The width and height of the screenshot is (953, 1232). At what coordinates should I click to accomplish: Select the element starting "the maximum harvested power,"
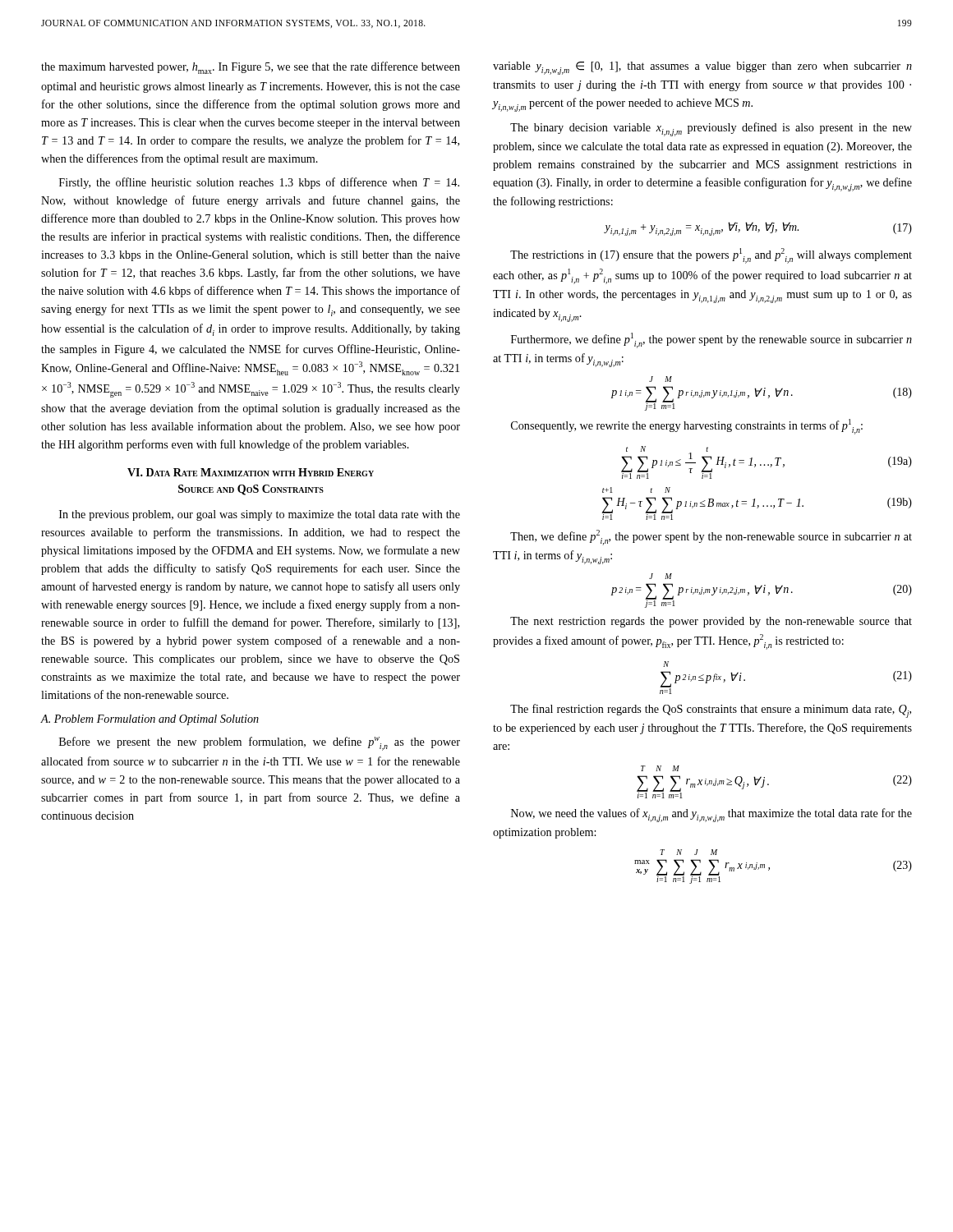tap(251, 255)
